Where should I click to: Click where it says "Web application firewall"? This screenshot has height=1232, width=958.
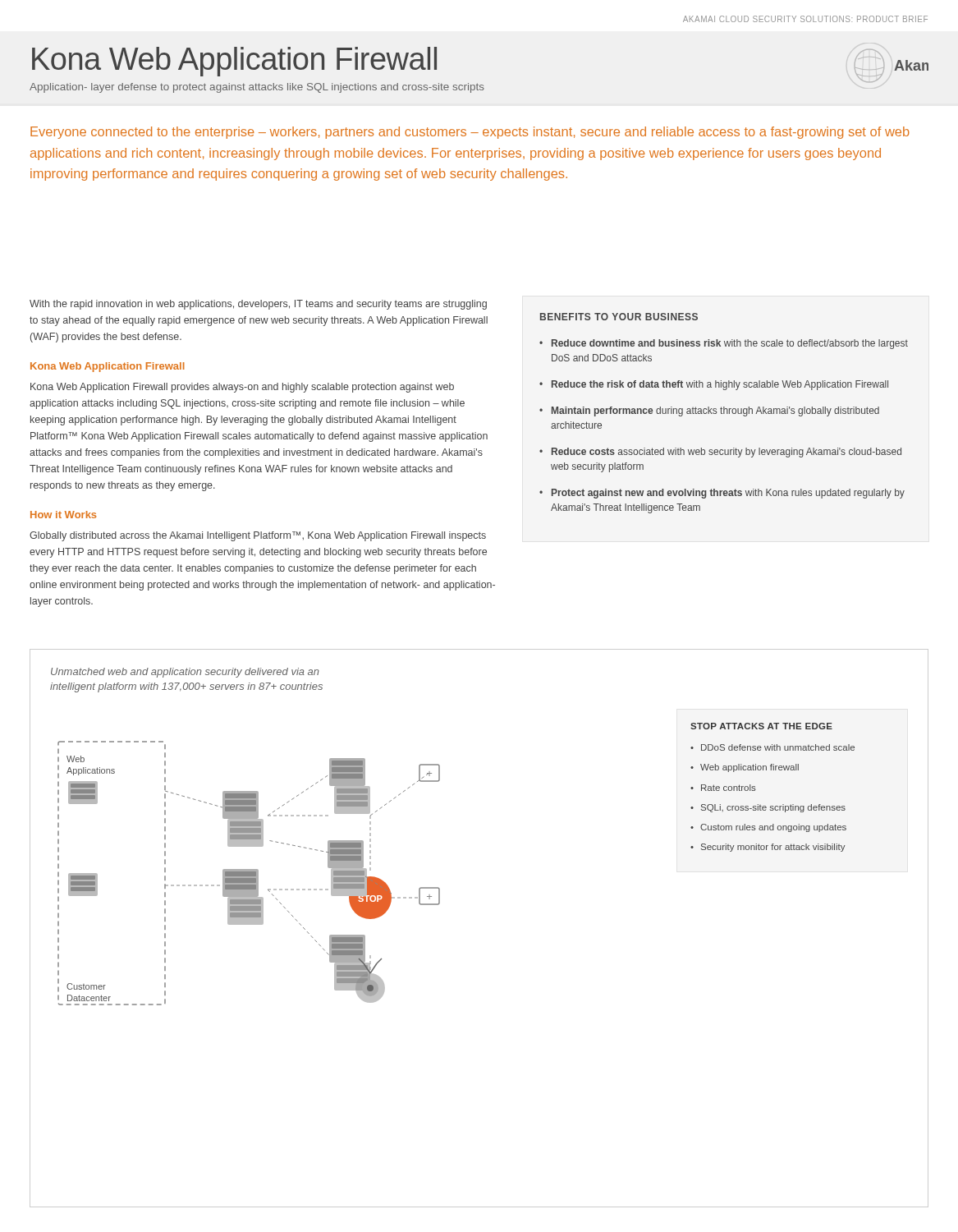(x=750, y=768)
